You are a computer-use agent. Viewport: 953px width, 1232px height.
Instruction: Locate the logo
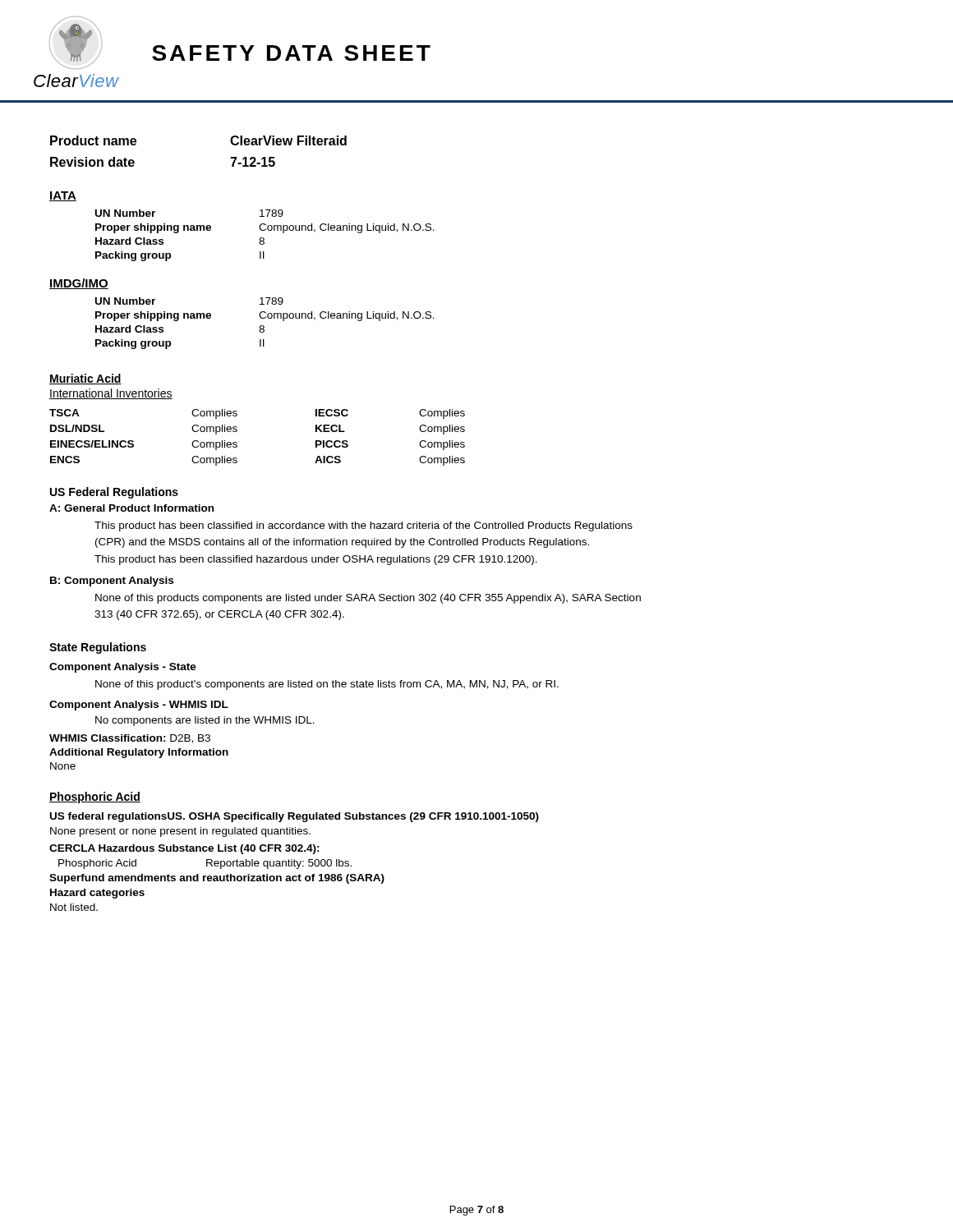coord(76,53)
